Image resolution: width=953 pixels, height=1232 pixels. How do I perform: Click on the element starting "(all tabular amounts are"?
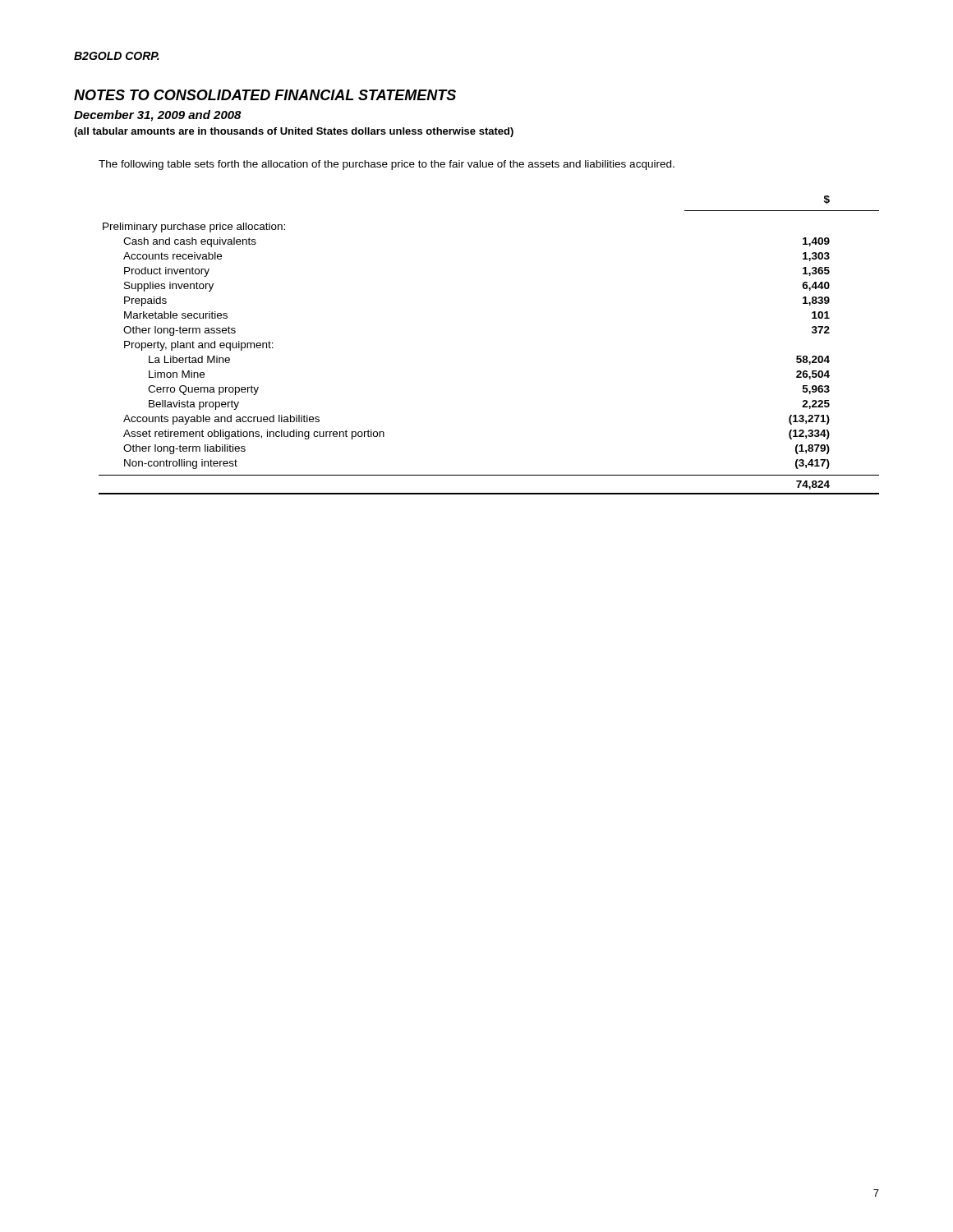[294, 131]
